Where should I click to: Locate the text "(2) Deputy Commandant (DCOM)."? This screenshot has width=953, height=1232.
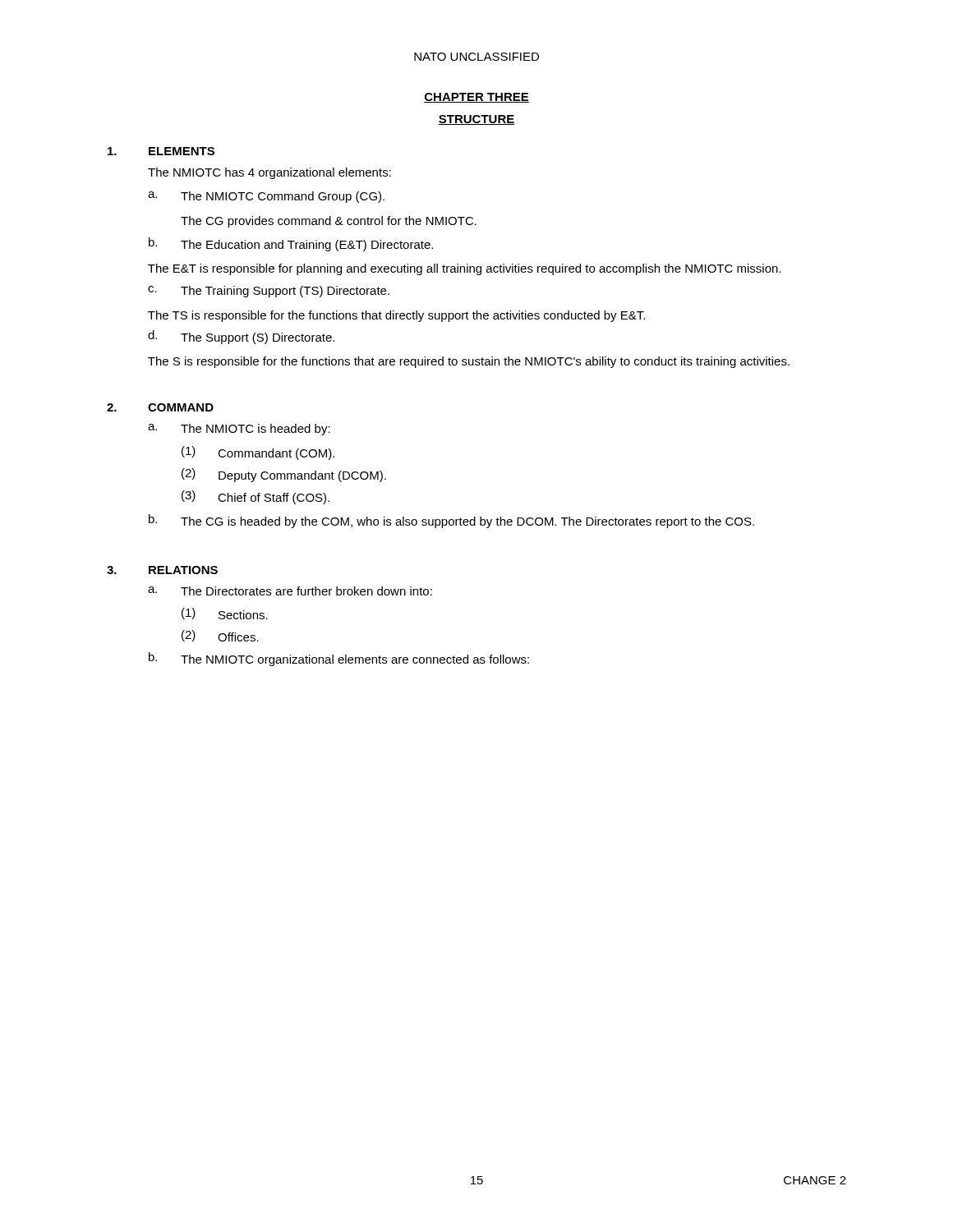(284, 475)
